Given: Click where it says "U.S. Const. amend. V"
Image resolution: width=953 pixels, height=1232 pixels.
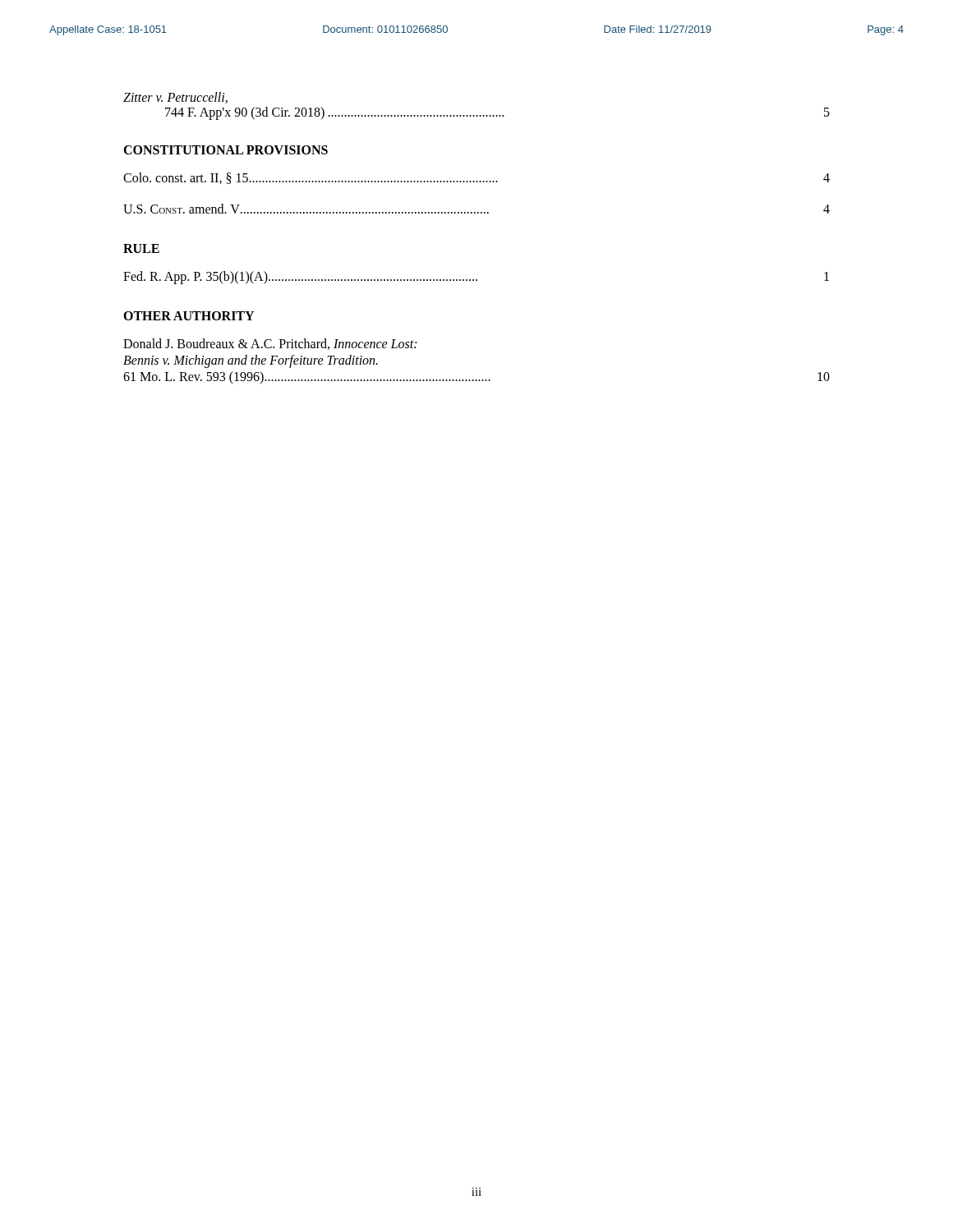Looking at the screenshot, I should [476, 209].
